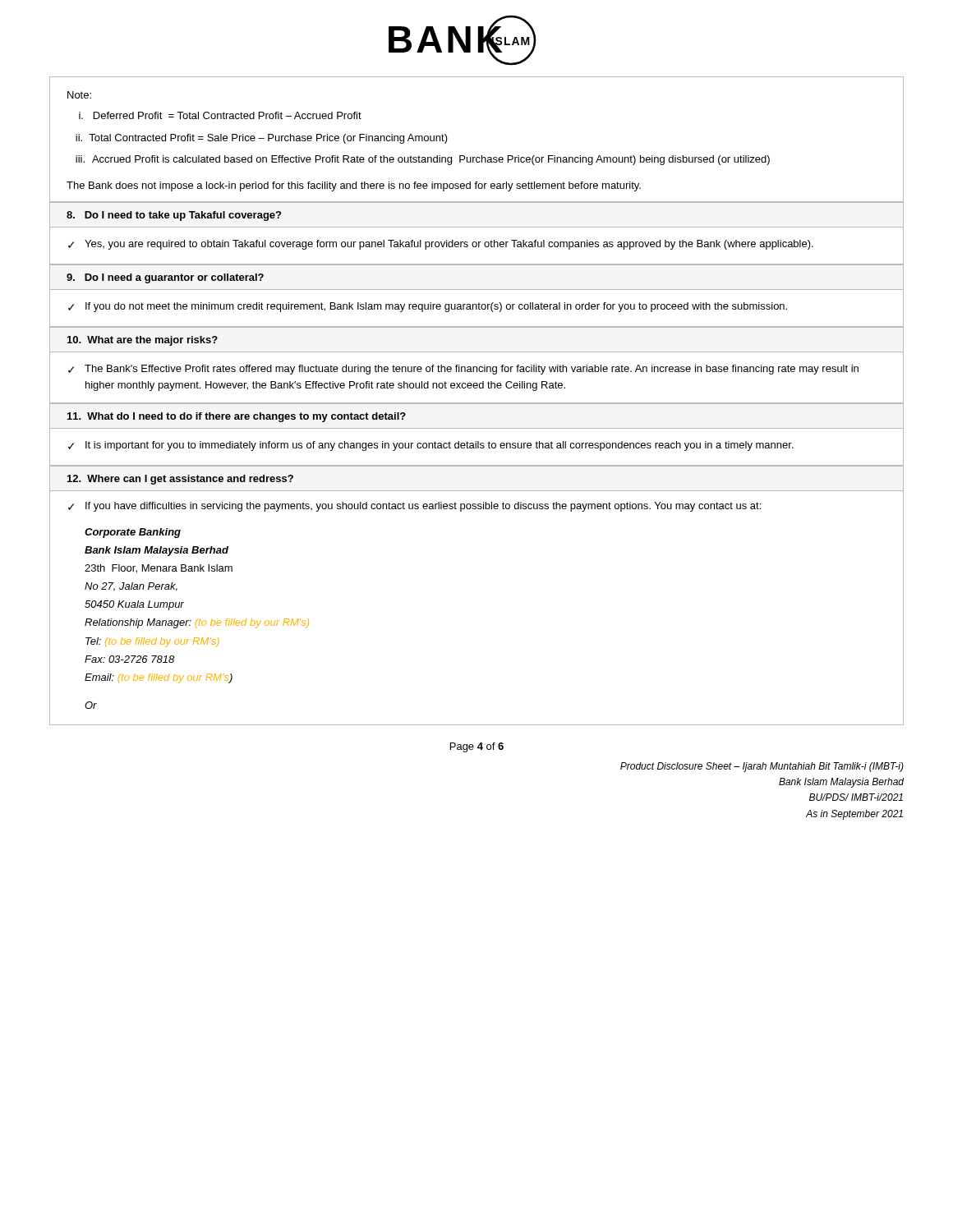The height and width of the screenshot is (1232, 953).
Task: Find the region starting "✓ Yes, you are required to"
Action: [x=476, y=245]
